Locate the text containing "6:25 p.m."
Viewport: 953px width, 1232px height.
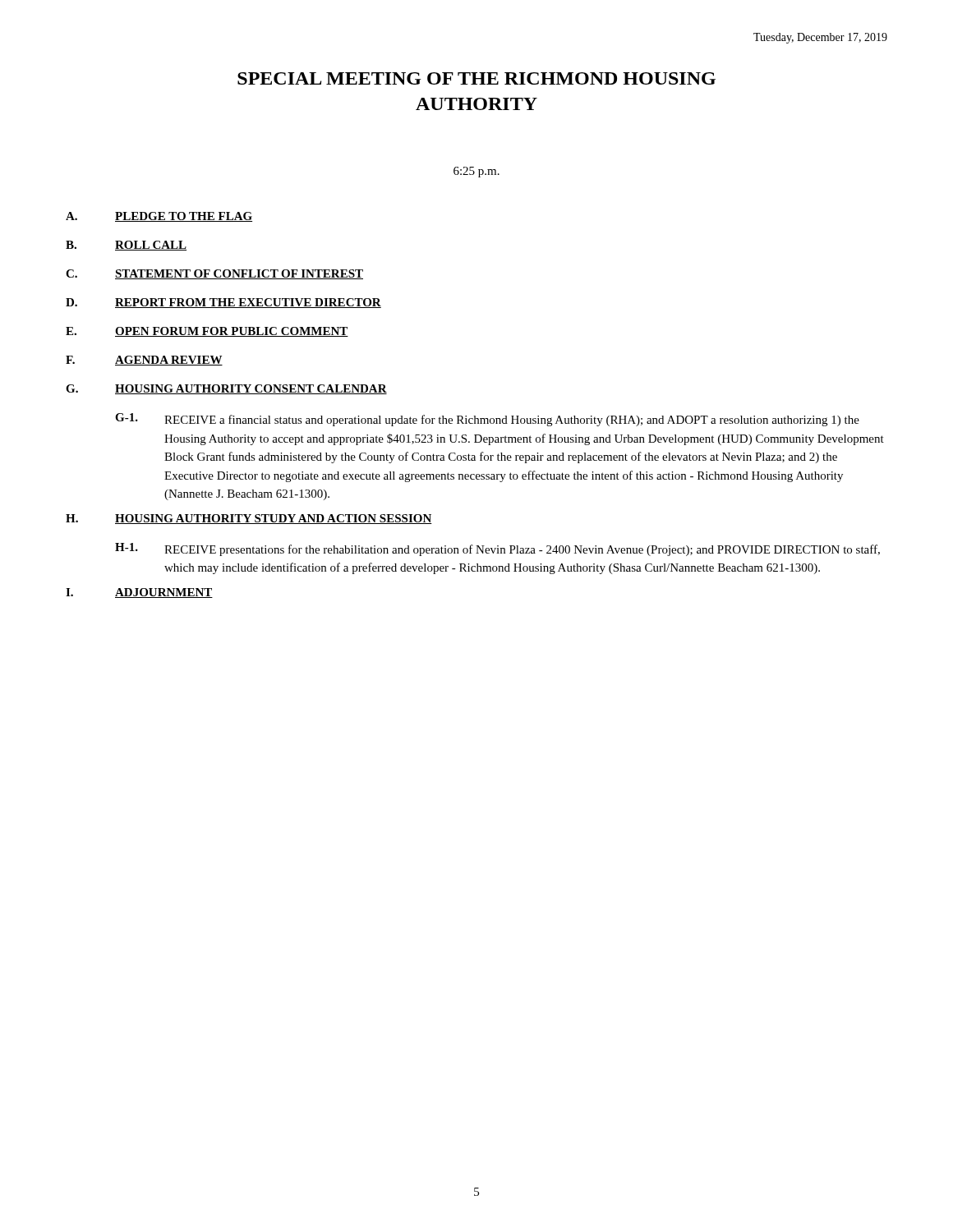(476, 171)
